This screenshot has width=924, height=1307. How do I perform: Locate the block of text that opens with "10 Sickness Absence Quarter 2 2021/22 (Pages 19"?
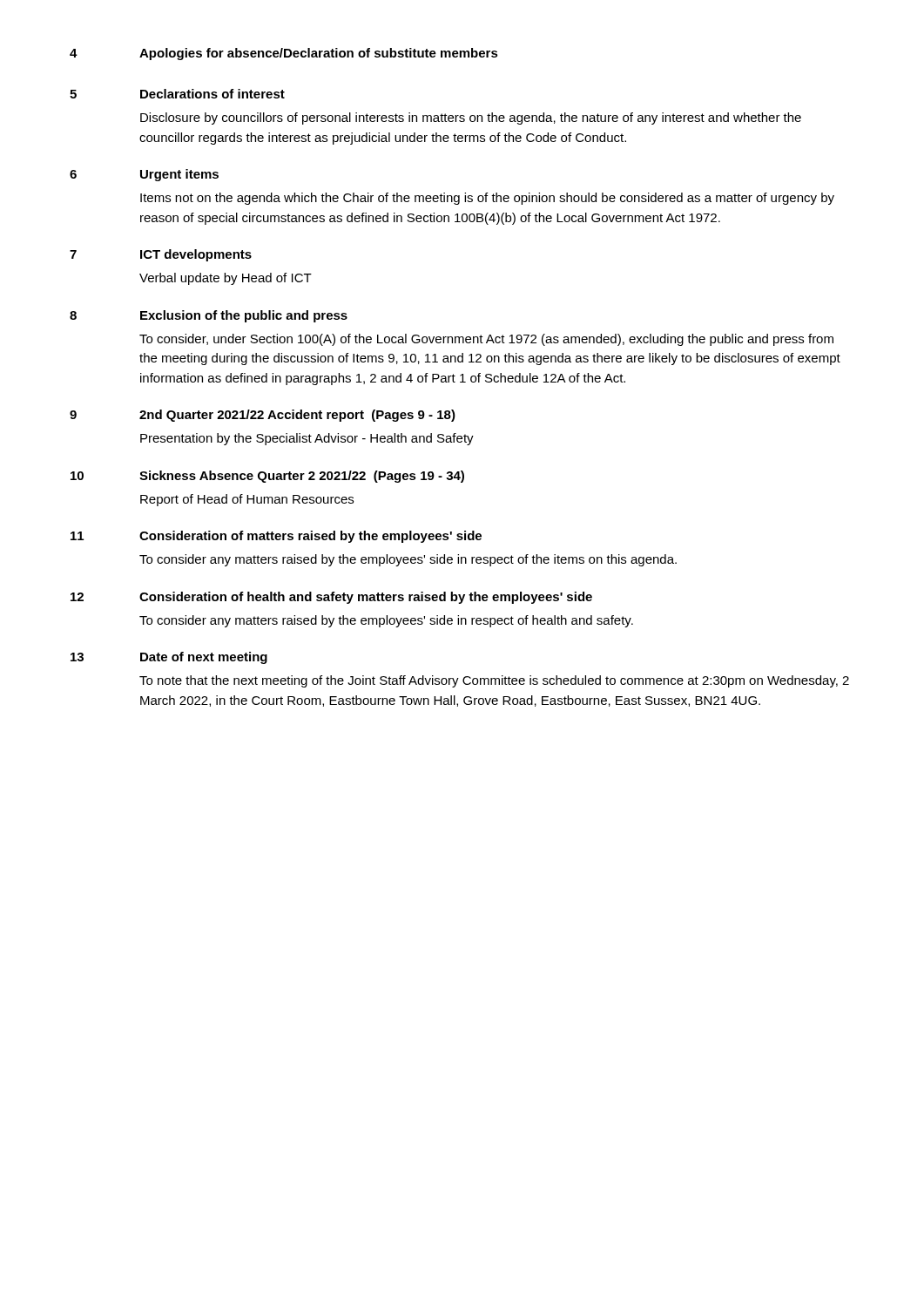[462, 488]
